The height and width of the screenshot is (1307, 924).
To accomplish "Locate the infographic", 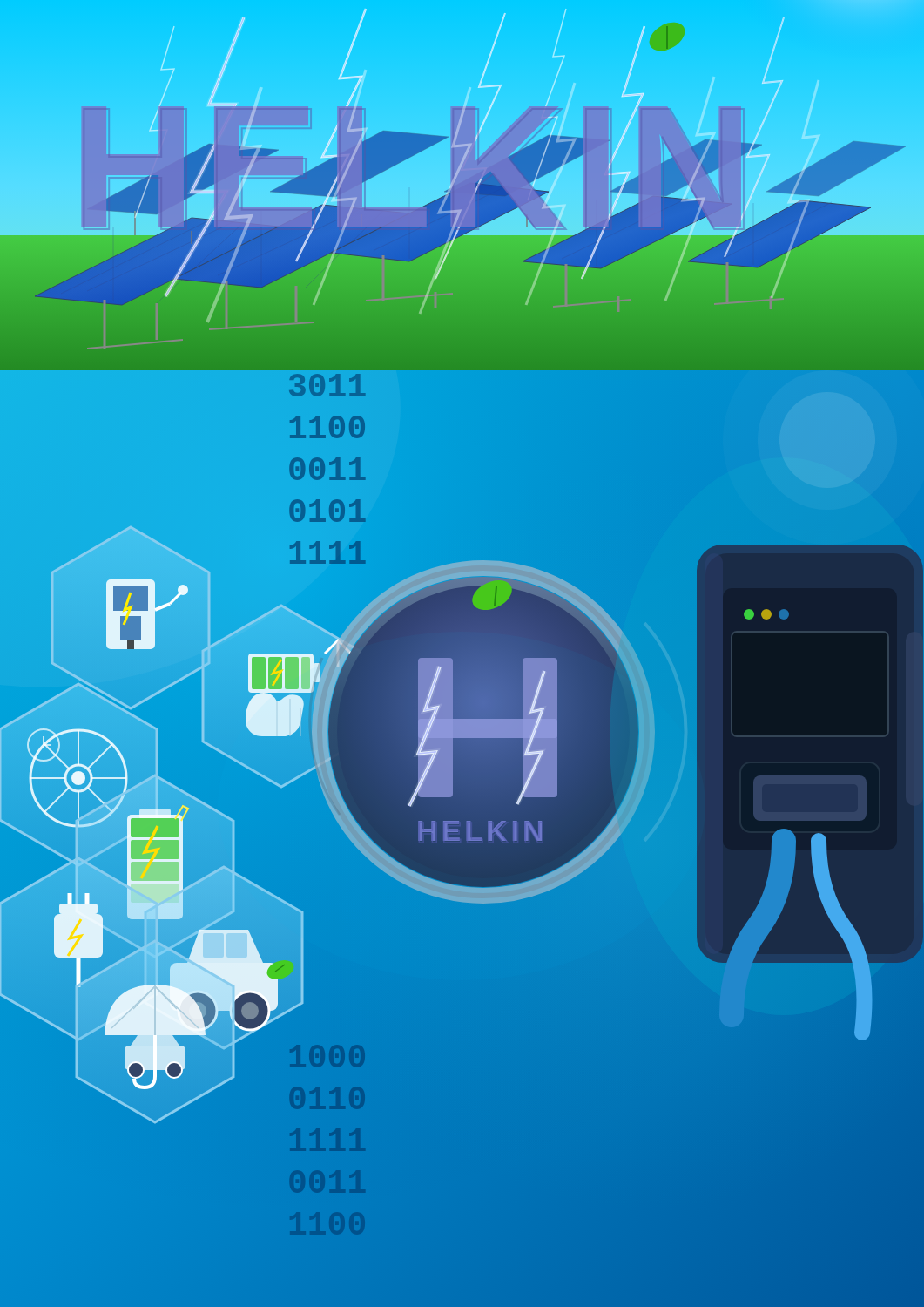I will [462, 839].
